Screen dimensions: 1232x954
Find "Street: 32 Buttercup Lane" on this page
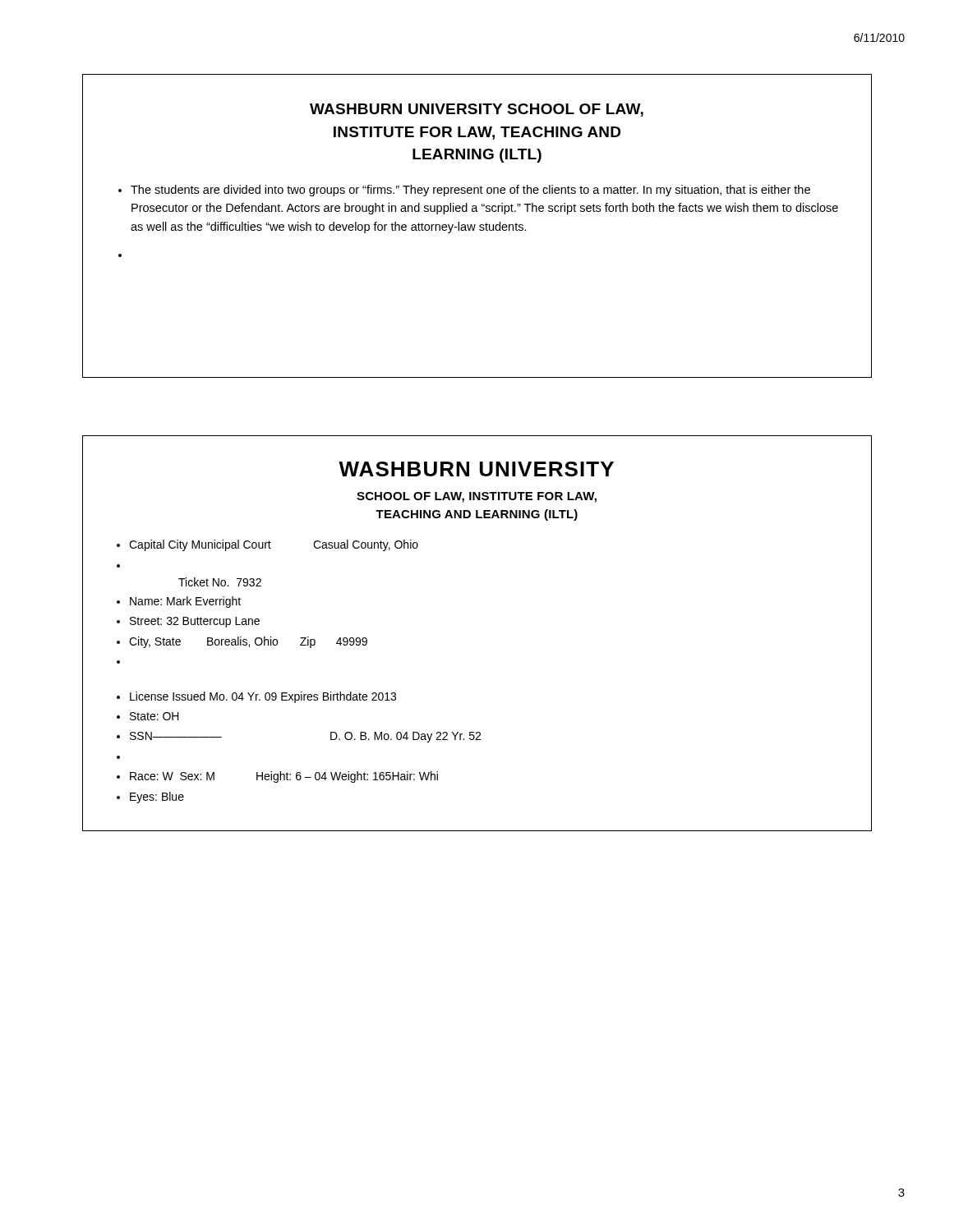(195, 621)
